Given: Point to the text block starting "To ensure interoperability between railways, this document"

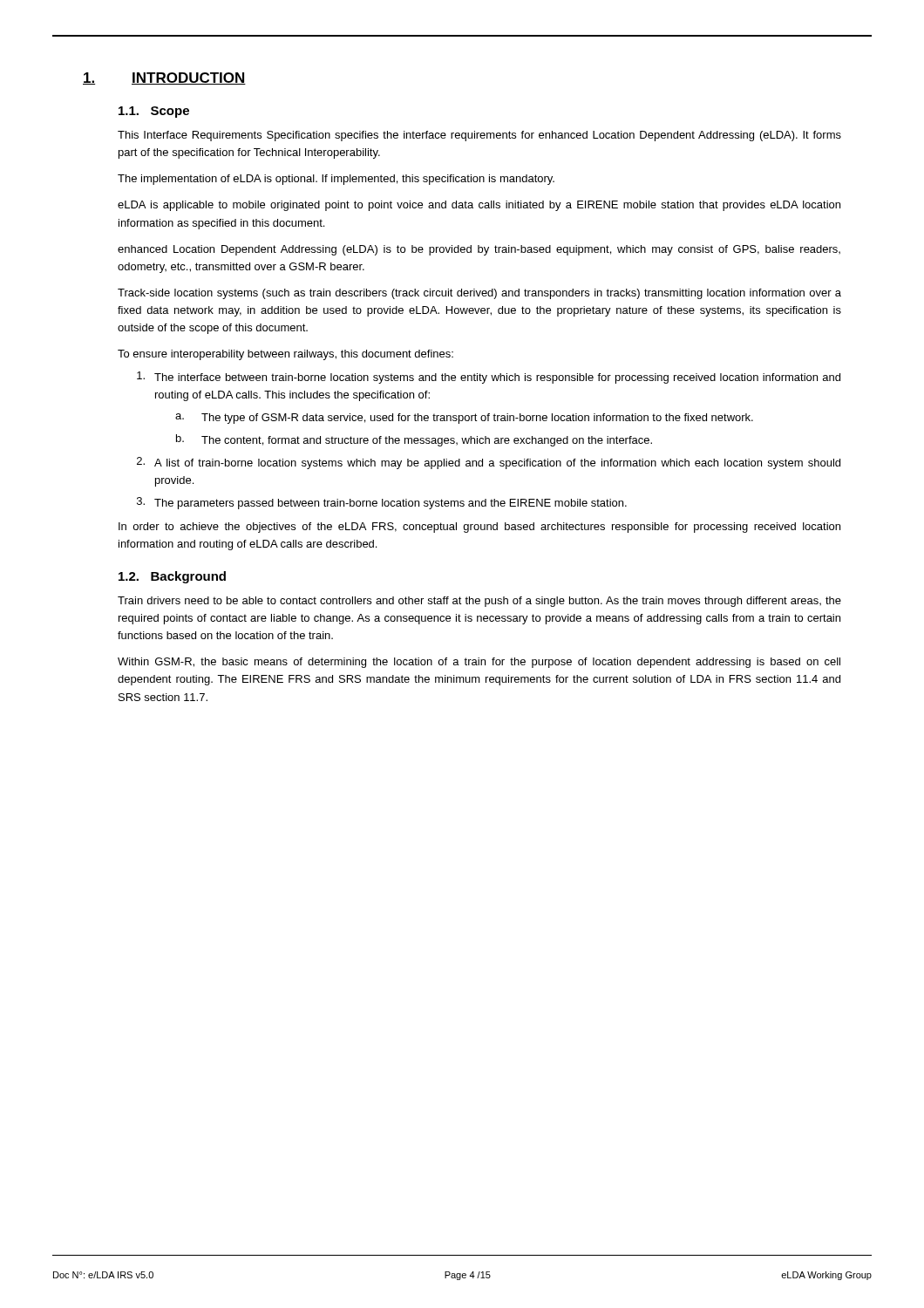Looking at the screenshot, I should pyautogui.click(x=286, y=354).
